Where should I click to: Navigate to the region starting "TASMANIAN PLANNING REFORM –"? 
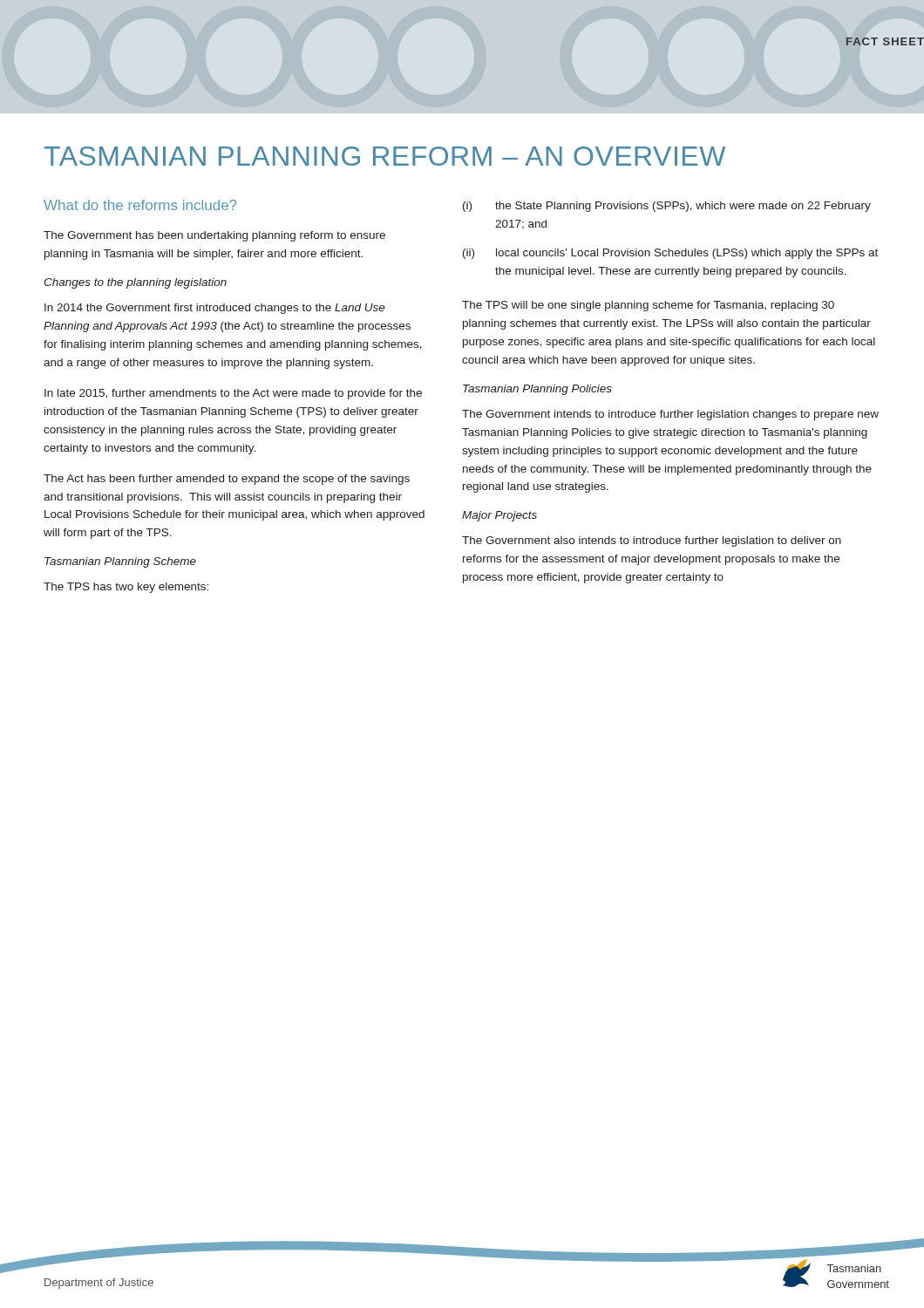[x=385, y=156]
